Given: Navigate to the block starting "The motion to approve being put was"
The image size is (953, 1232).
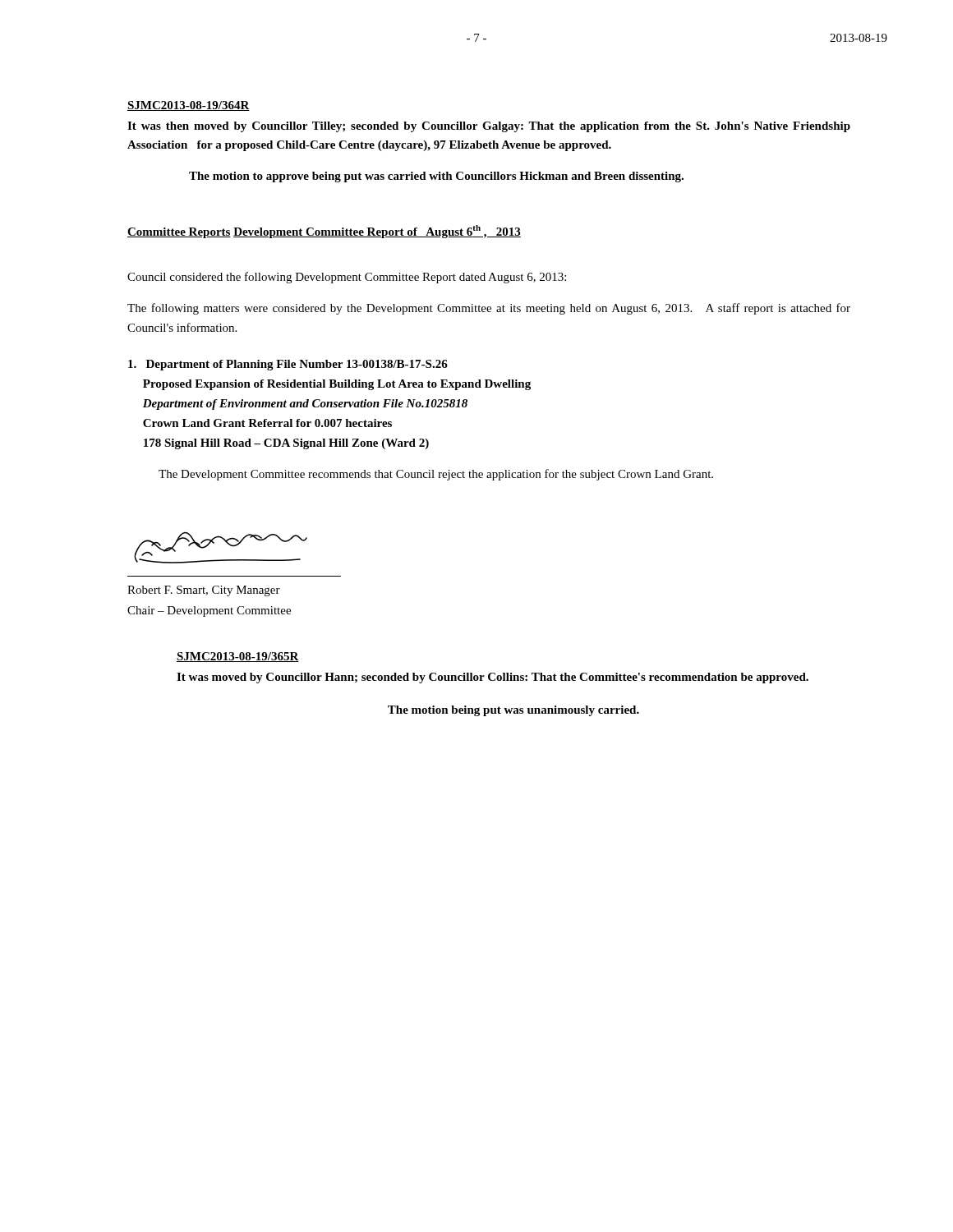Looking at the screenshot, I should pyautogui.click(x=437, y=175).
